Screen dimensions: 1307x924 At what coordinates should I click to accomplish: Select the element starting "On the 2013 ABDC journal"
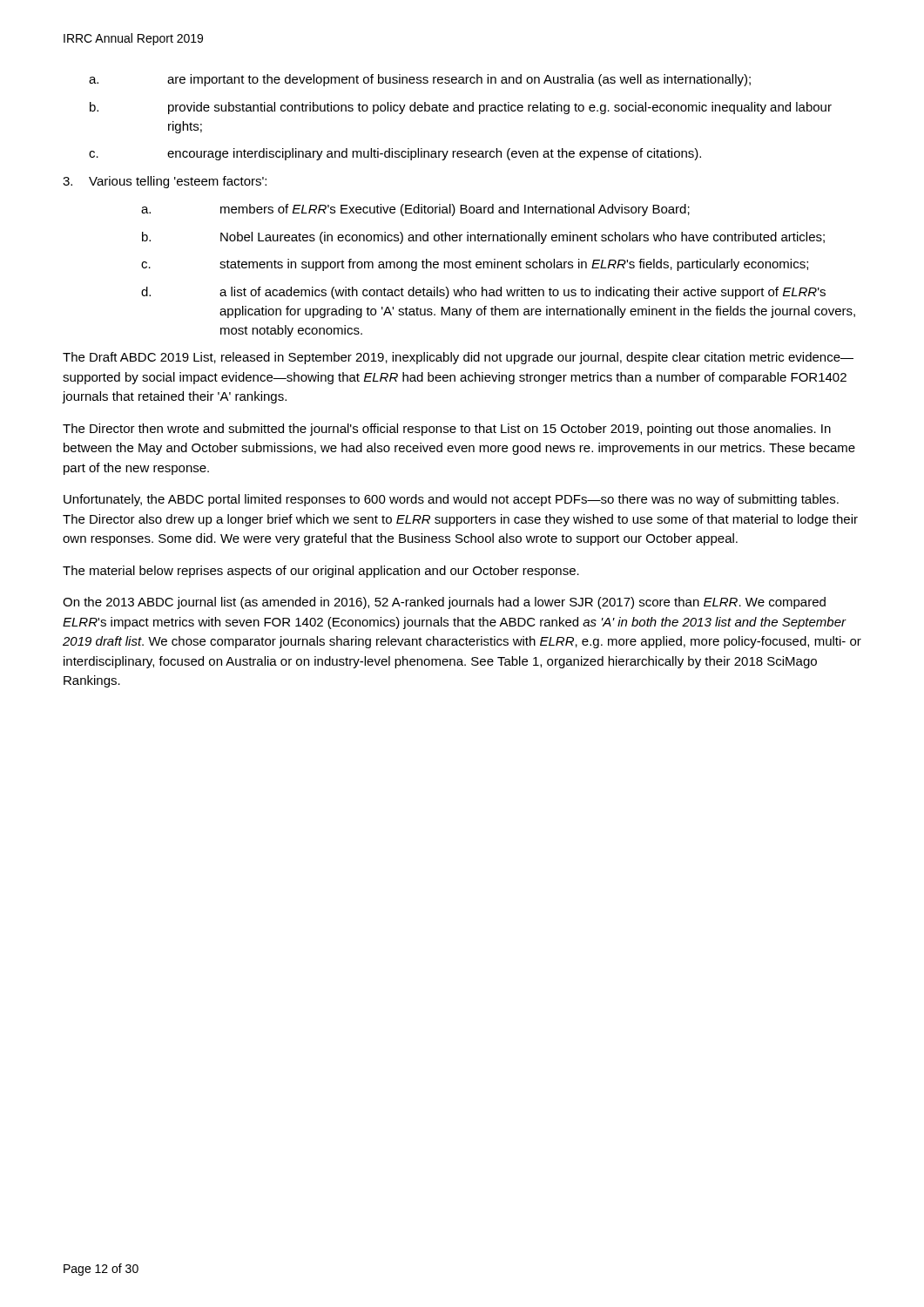462,641
